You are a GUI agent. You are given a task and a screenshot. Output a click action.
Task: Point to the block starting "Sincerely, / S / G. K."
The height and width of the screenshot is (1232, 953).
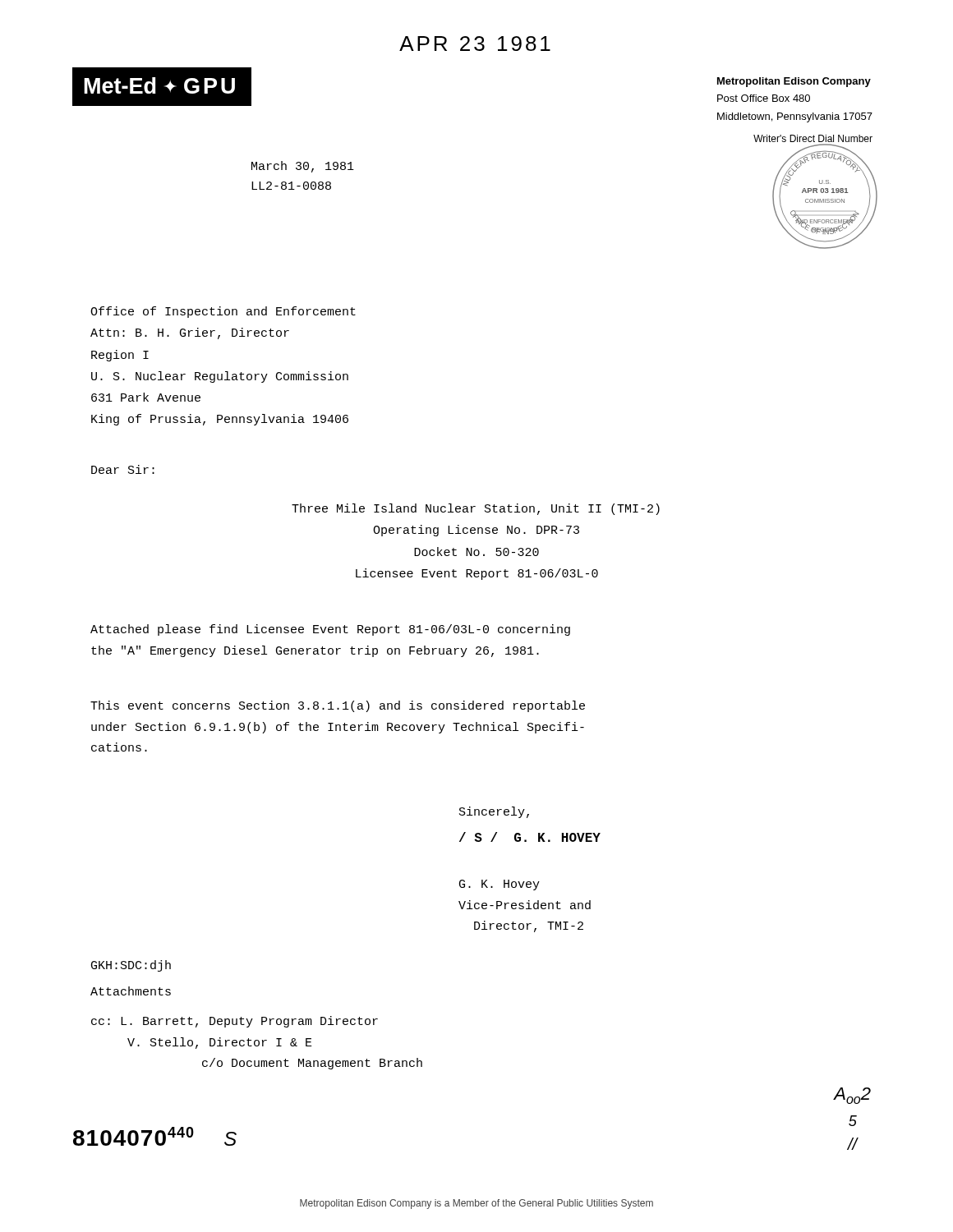click(529, 826)
